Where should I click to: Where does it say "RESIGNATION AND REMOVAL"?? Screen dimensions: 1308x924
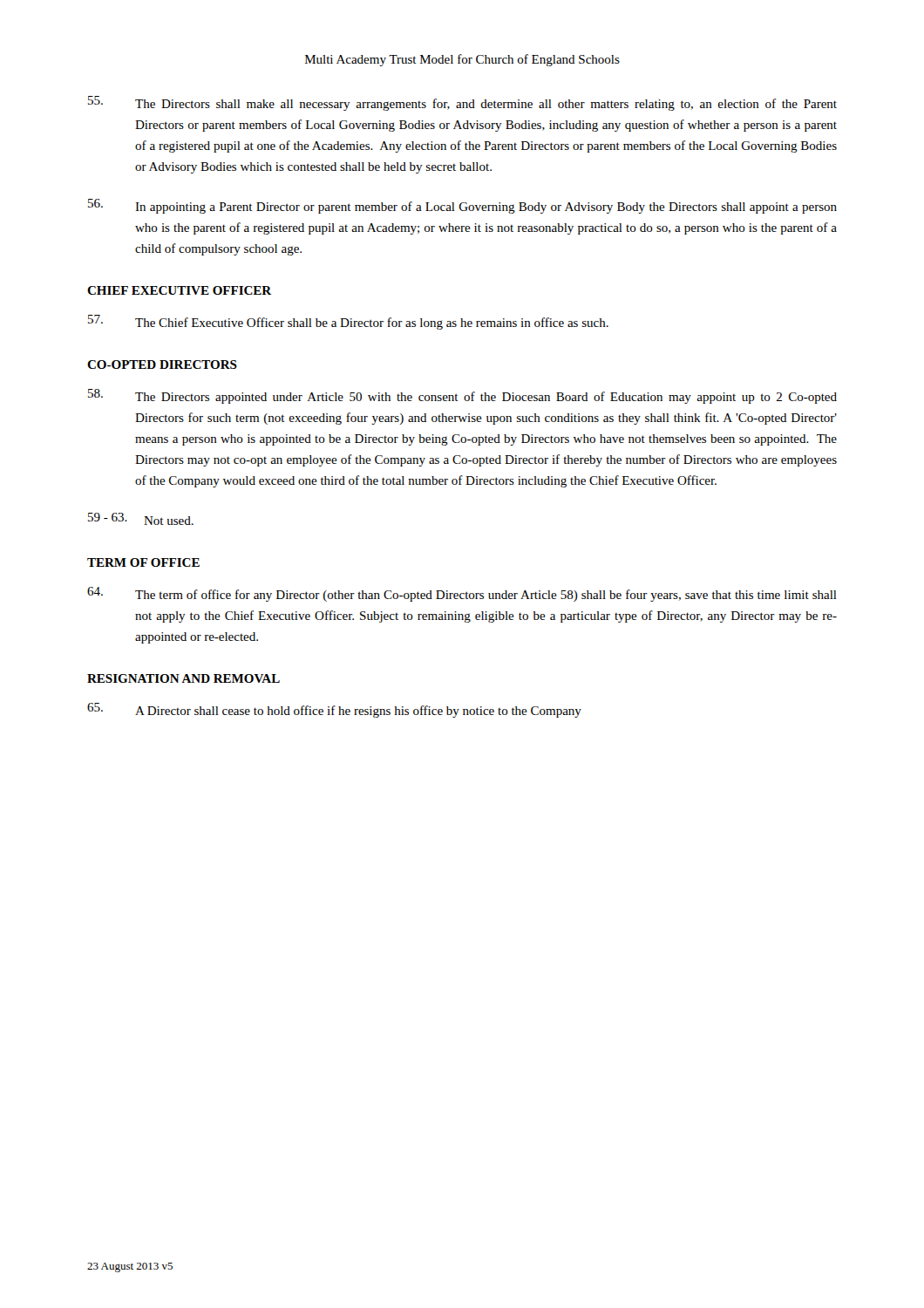[x=184, y=678]
